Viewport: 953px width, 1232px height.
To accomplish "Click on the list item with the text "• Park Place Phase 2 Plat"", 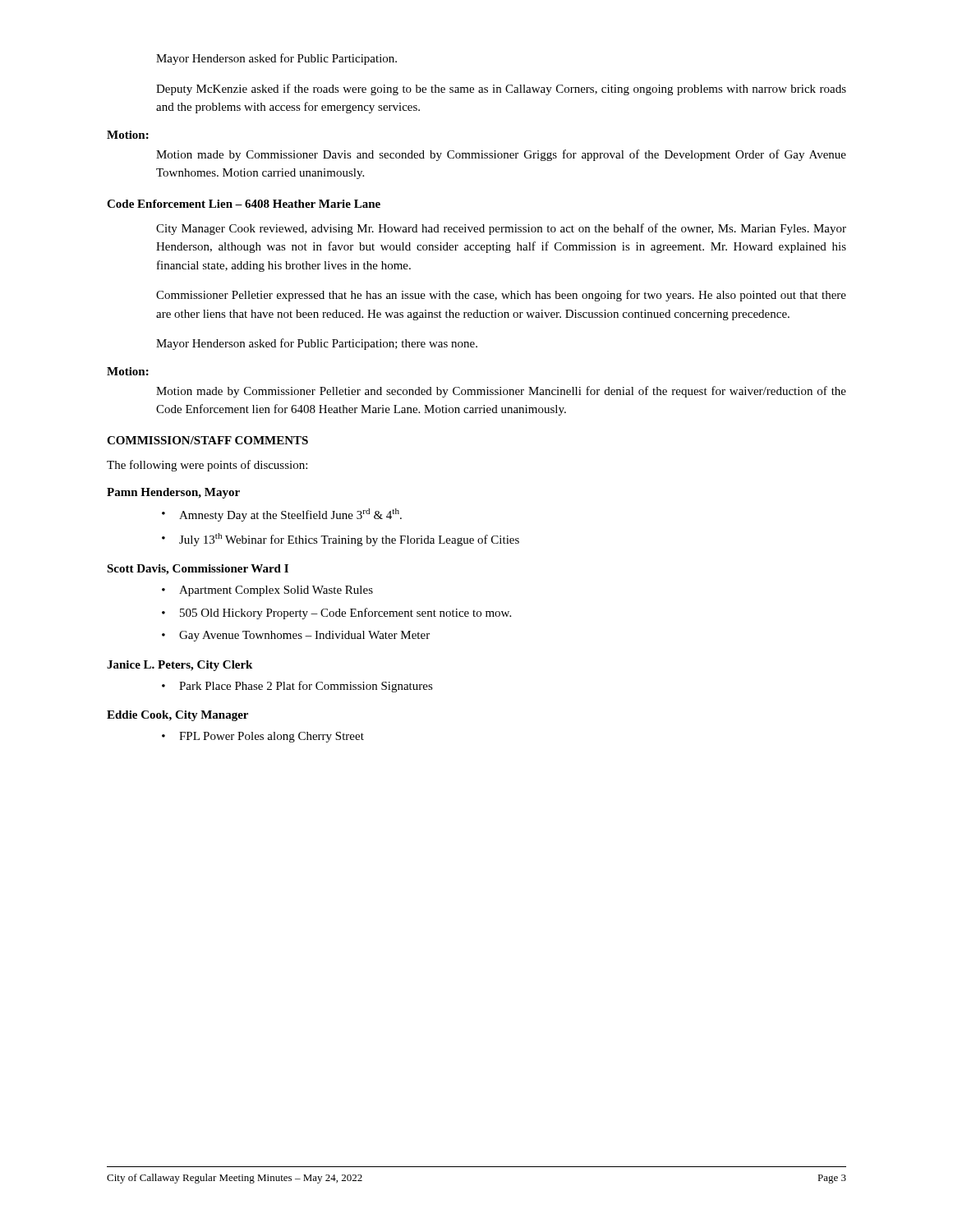I will pyautogui.click(x=294, y=686).
